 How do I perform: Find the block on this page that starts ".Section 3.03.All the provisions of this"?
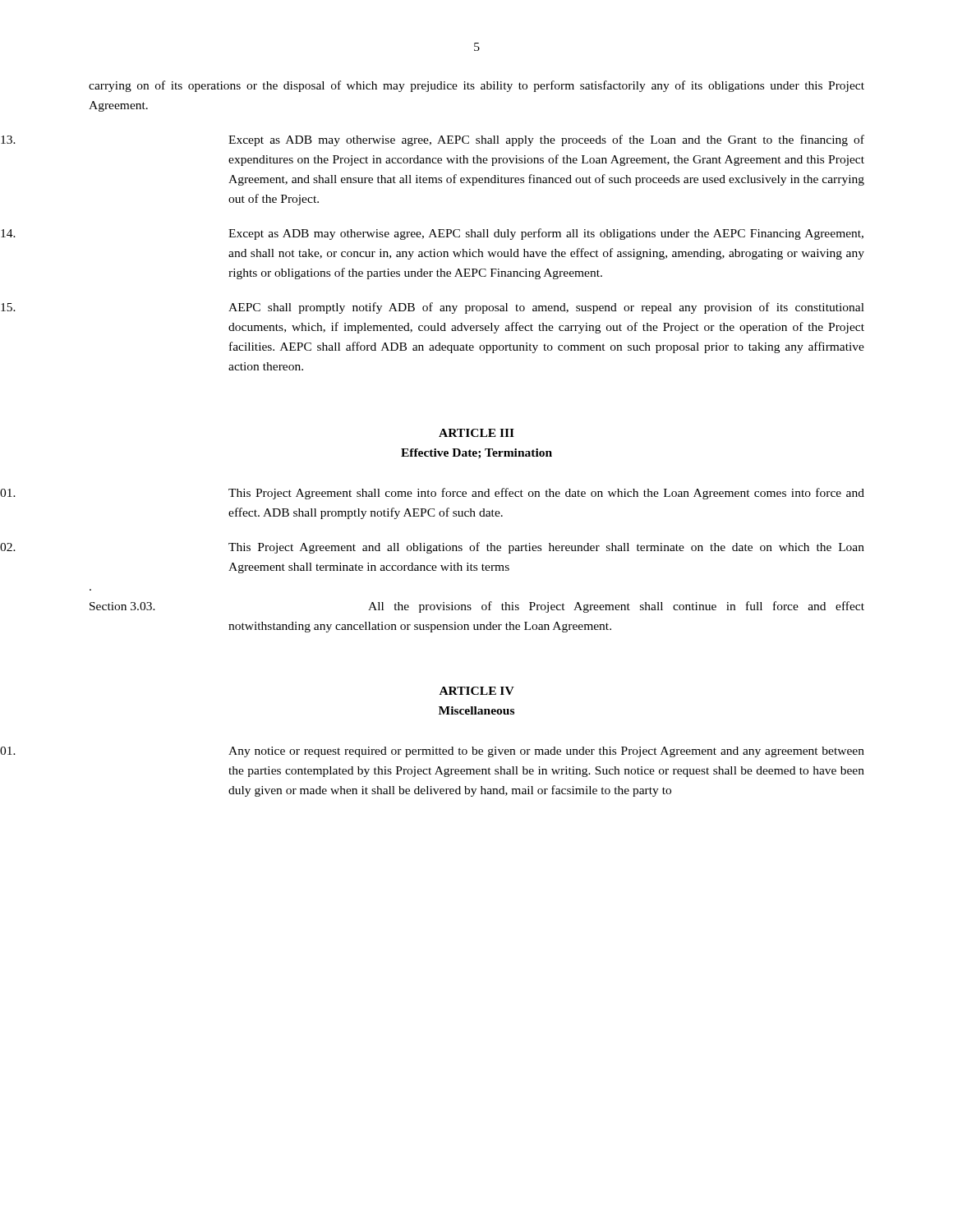click(476, 606)
